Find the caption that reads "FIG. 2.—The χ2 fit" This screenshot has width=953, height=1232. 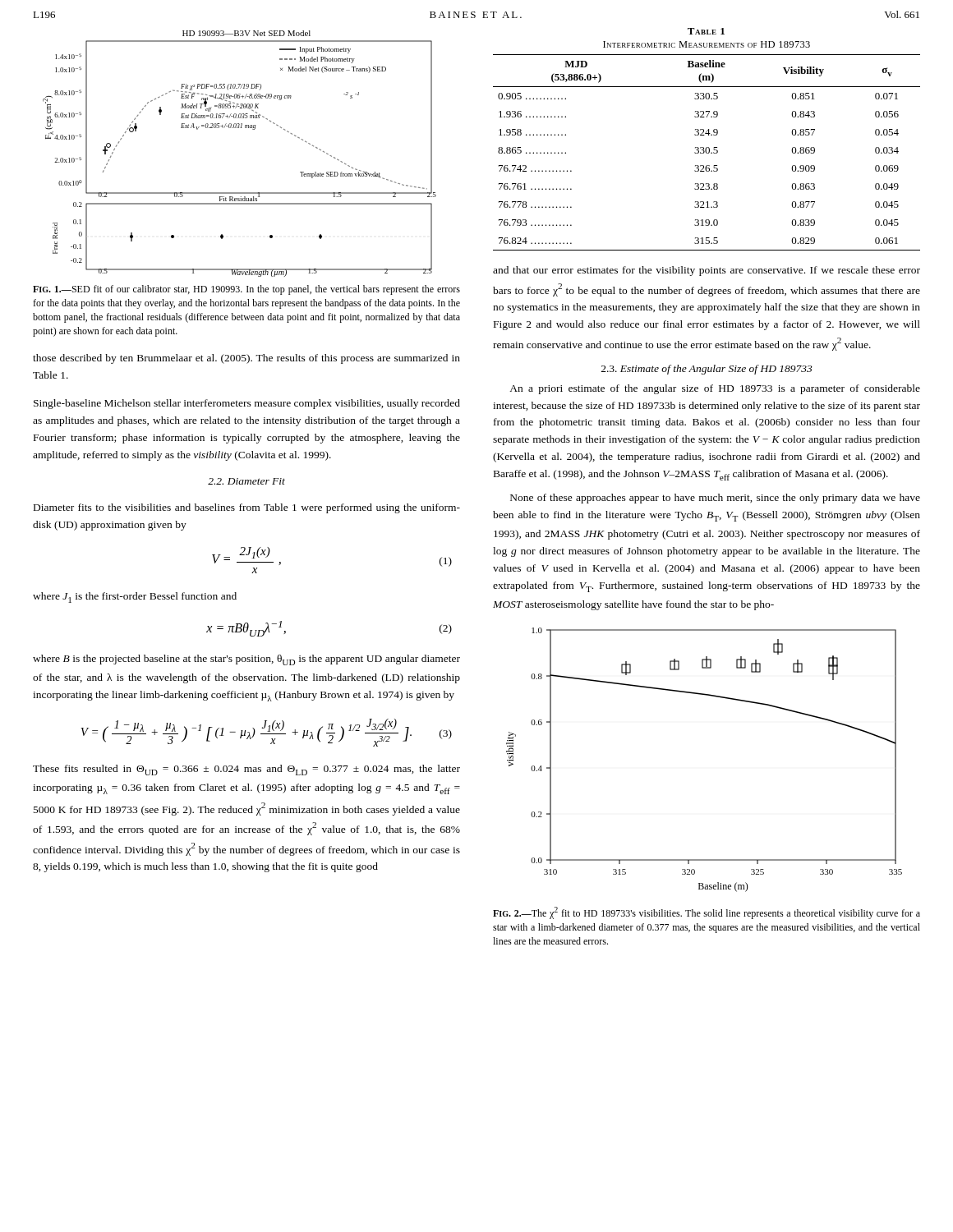point(707,926)
